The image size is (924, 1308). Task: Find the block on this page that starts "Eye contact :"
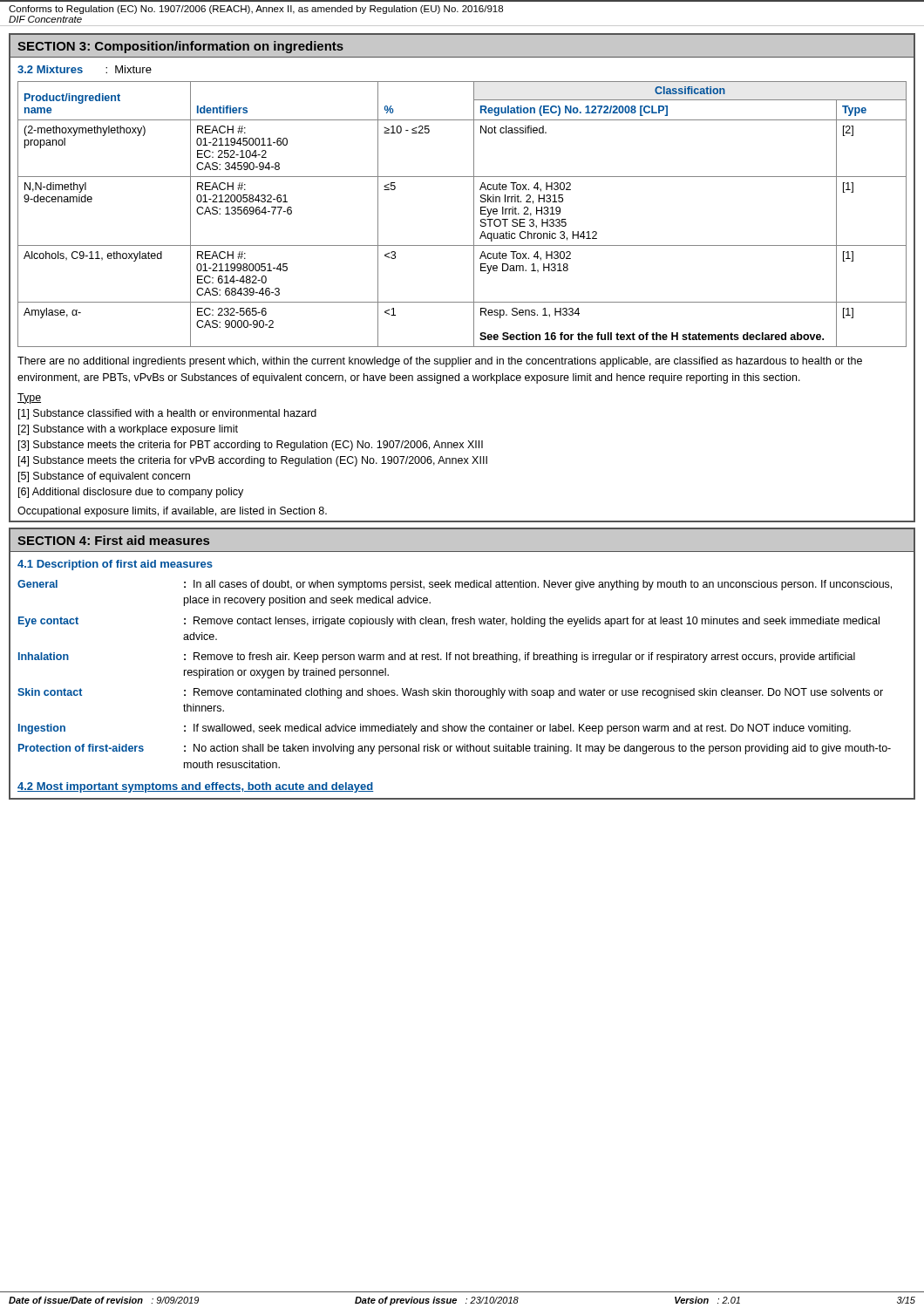coord(462,628)
